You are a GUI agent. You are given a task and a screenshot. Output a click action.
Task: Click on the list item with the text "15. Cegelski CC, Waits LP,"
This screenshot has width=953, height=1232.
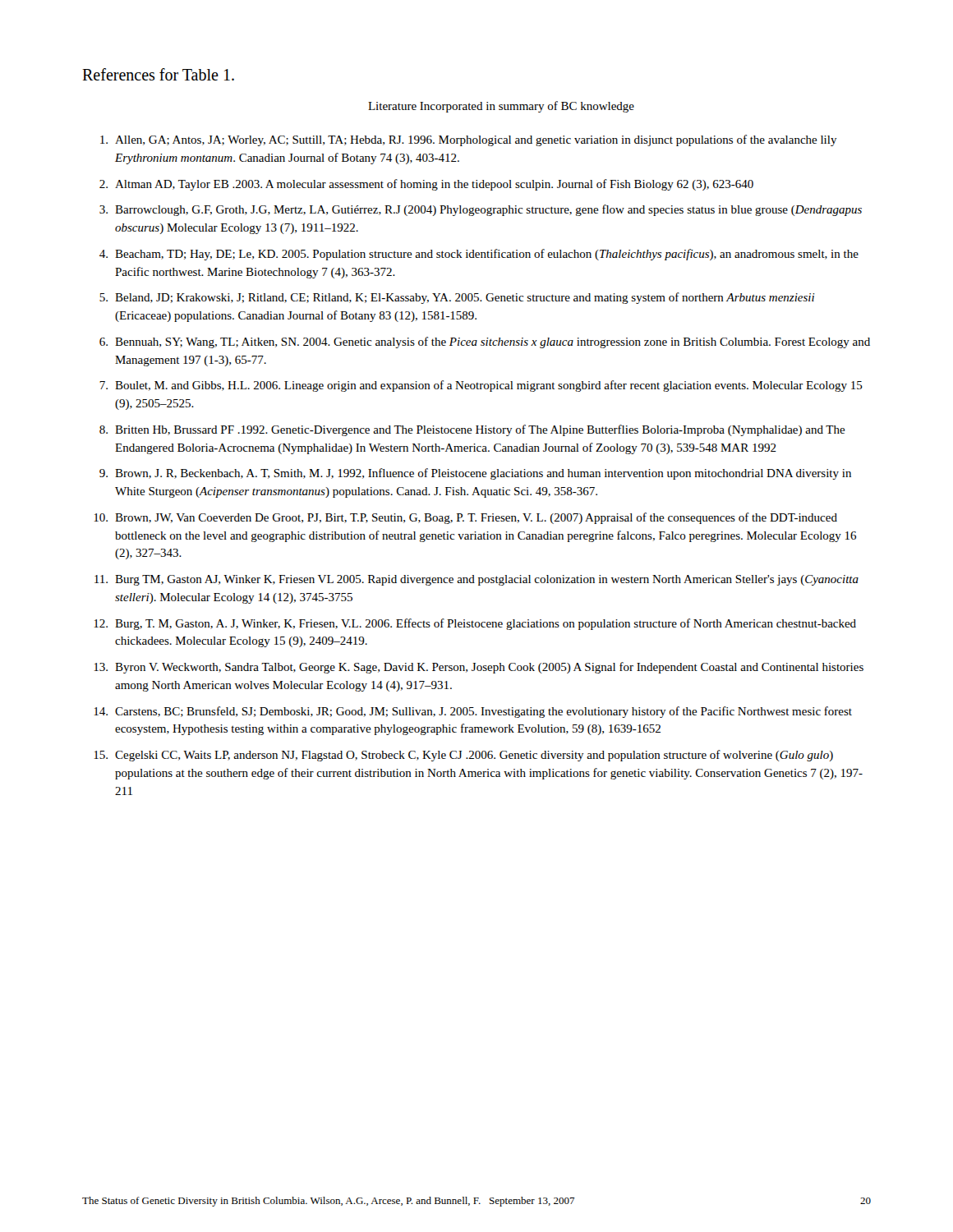click(476, 773)
